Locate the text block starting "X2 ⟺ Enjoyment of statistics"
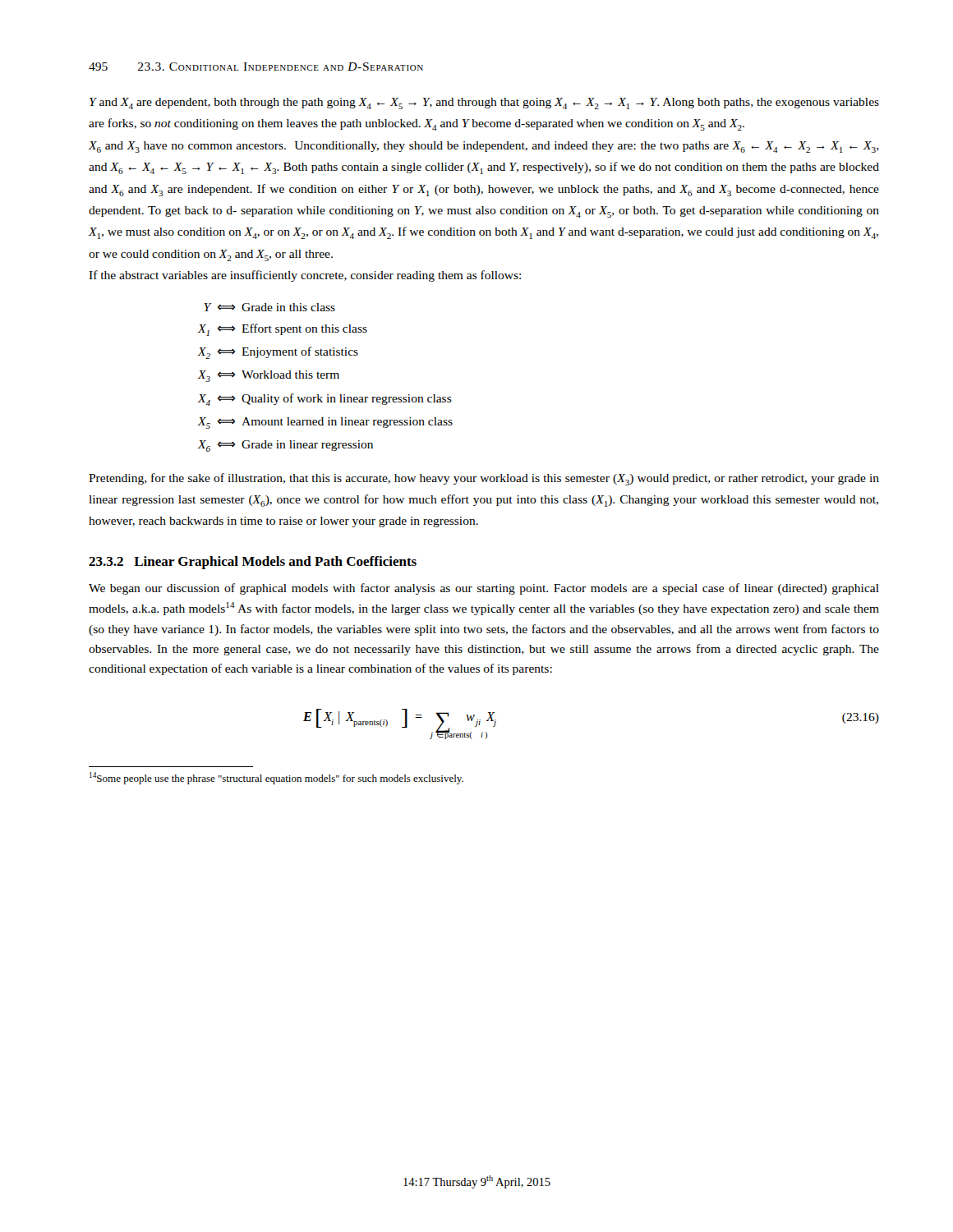 tap(278, 353)
